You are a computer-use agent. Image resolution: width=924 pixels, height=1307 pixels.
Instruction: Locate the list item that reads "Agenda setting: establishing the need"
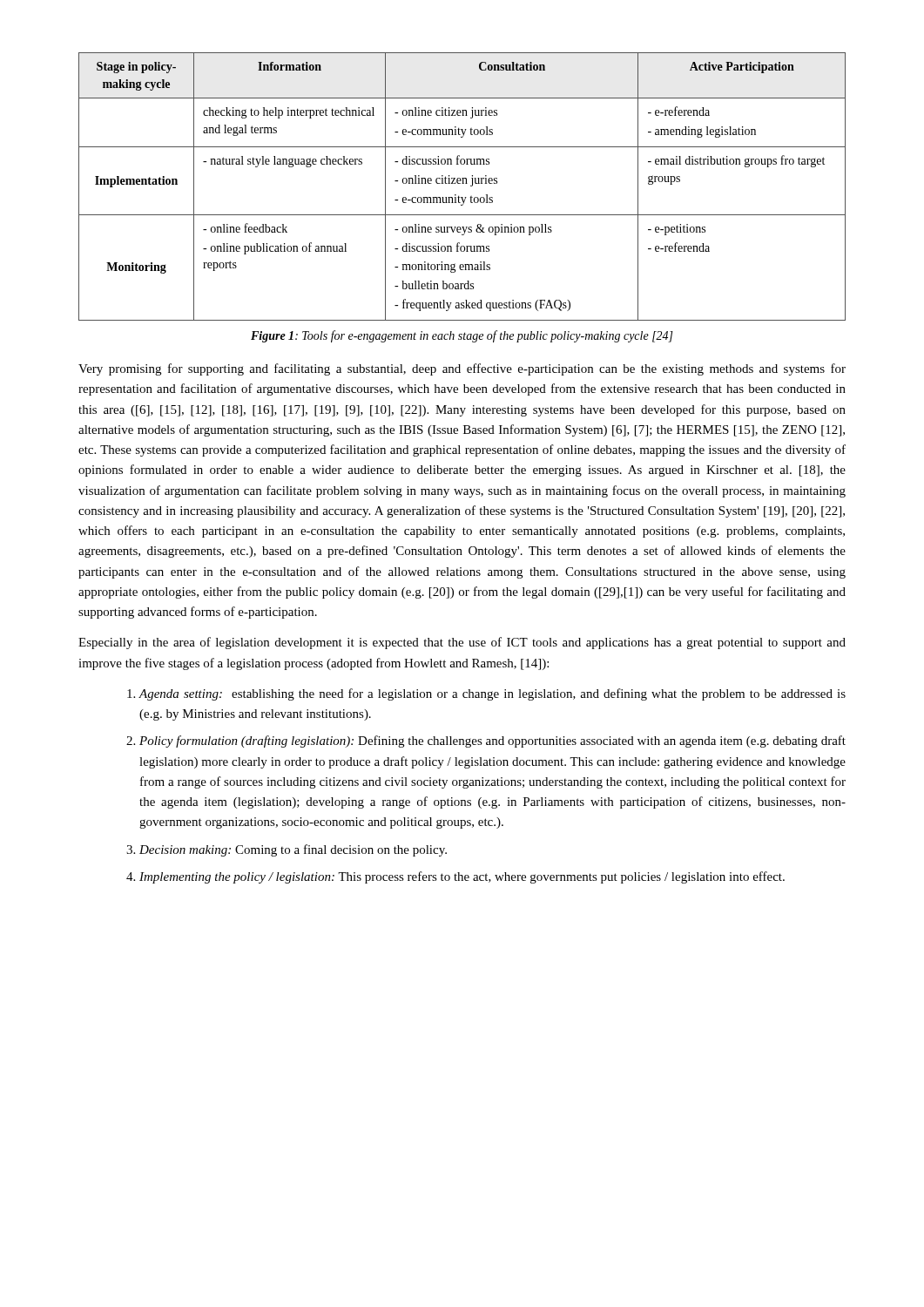coord(492,704)
